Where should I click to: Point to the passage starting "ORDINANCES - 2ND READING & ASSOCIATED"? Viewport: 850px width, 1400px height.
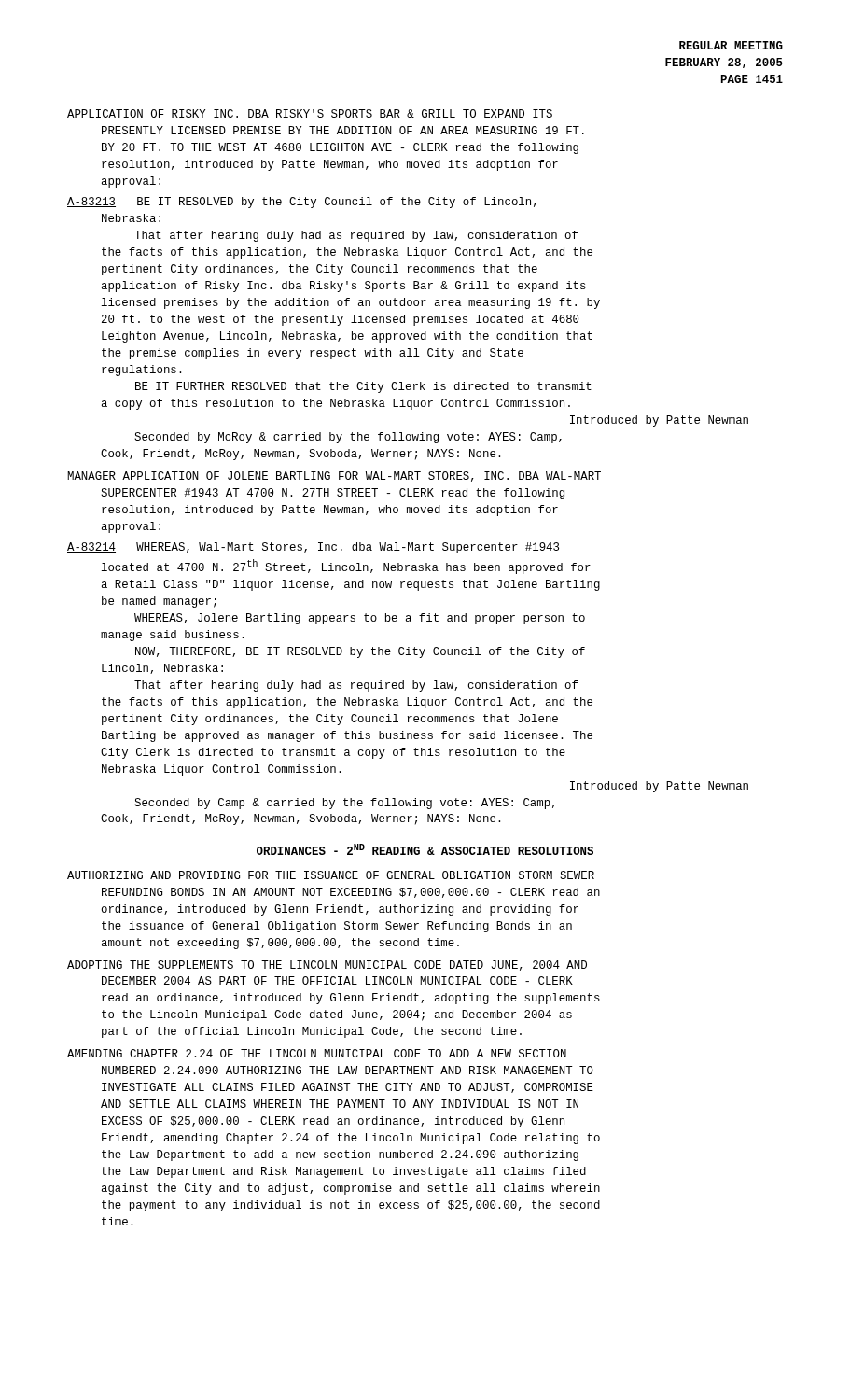[425, 850]
